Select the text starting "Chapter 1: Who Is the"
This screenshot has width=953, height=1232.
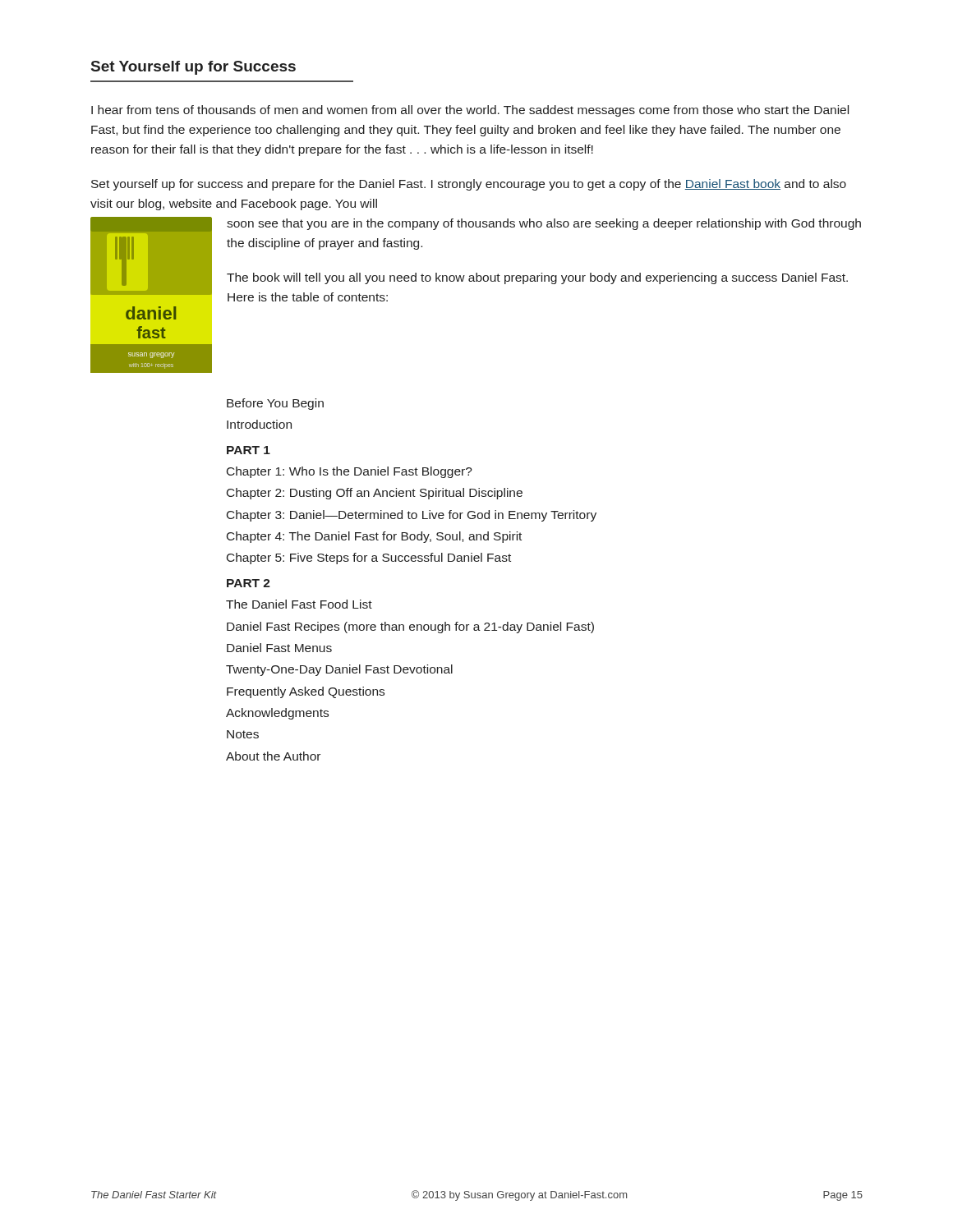(x=349, y=471)
